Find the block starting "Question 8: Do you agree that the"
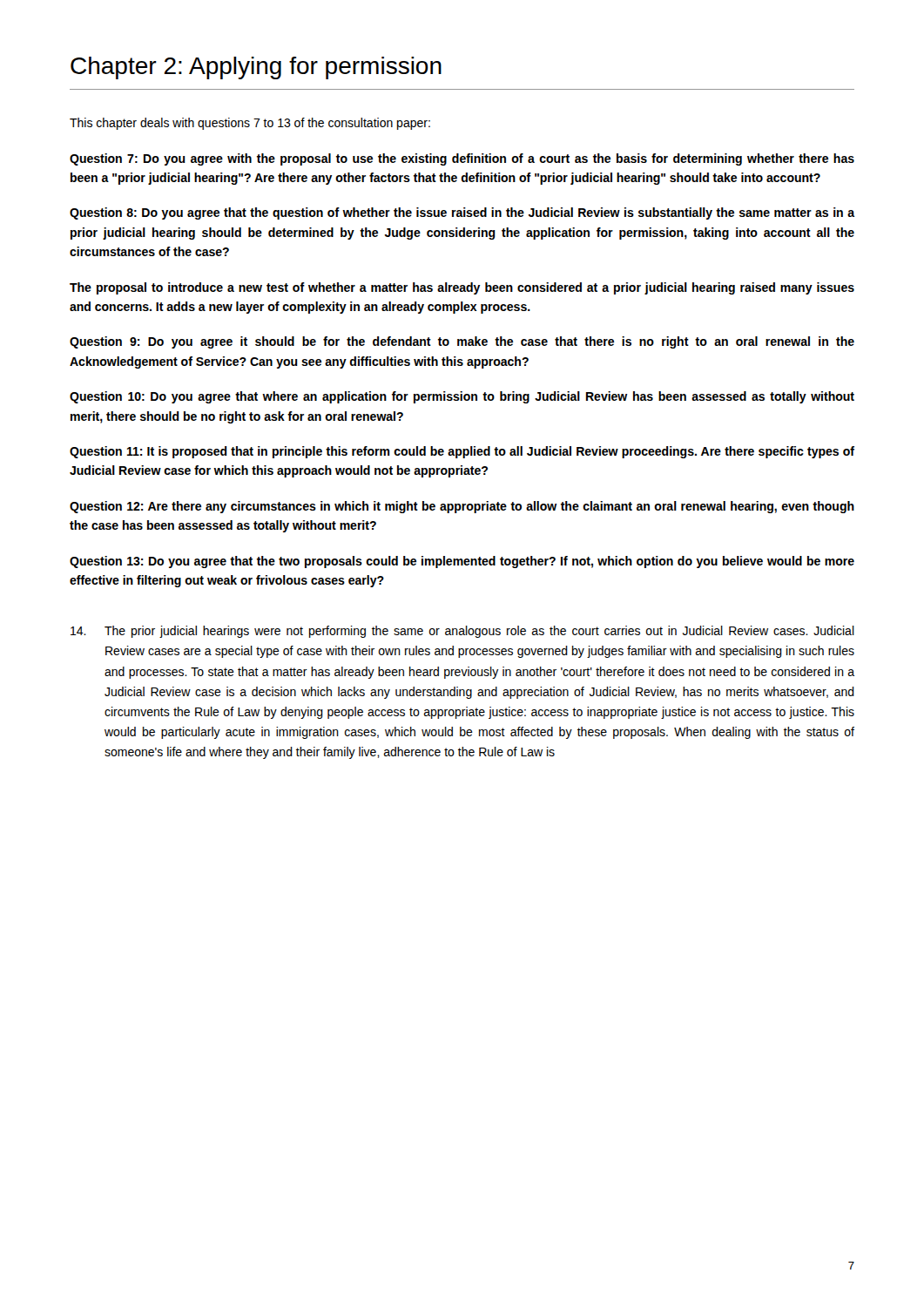The image size is (924, 1307). [x=462, y=233]
